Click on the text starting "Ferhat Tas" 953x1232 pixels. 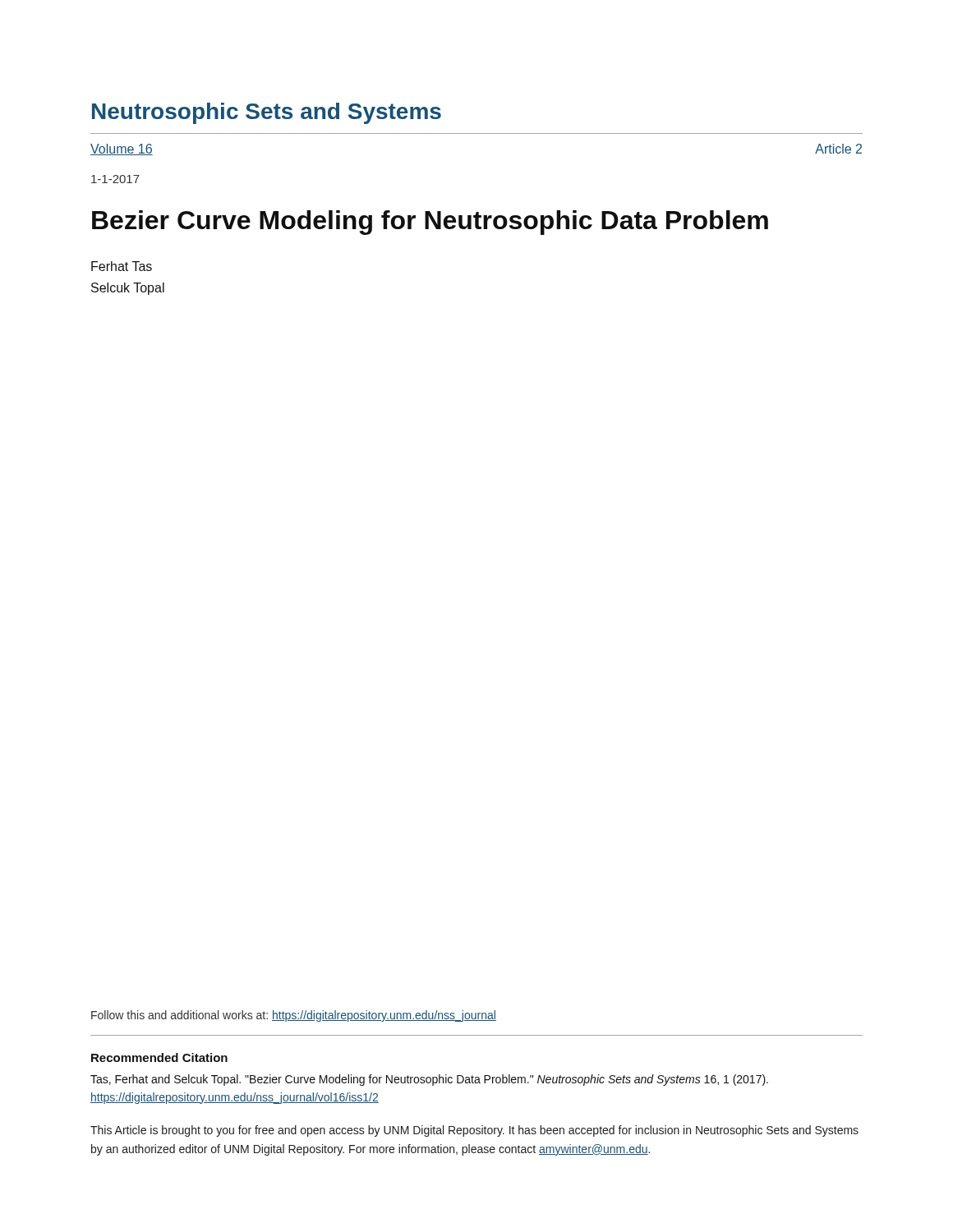click(121, 267)
